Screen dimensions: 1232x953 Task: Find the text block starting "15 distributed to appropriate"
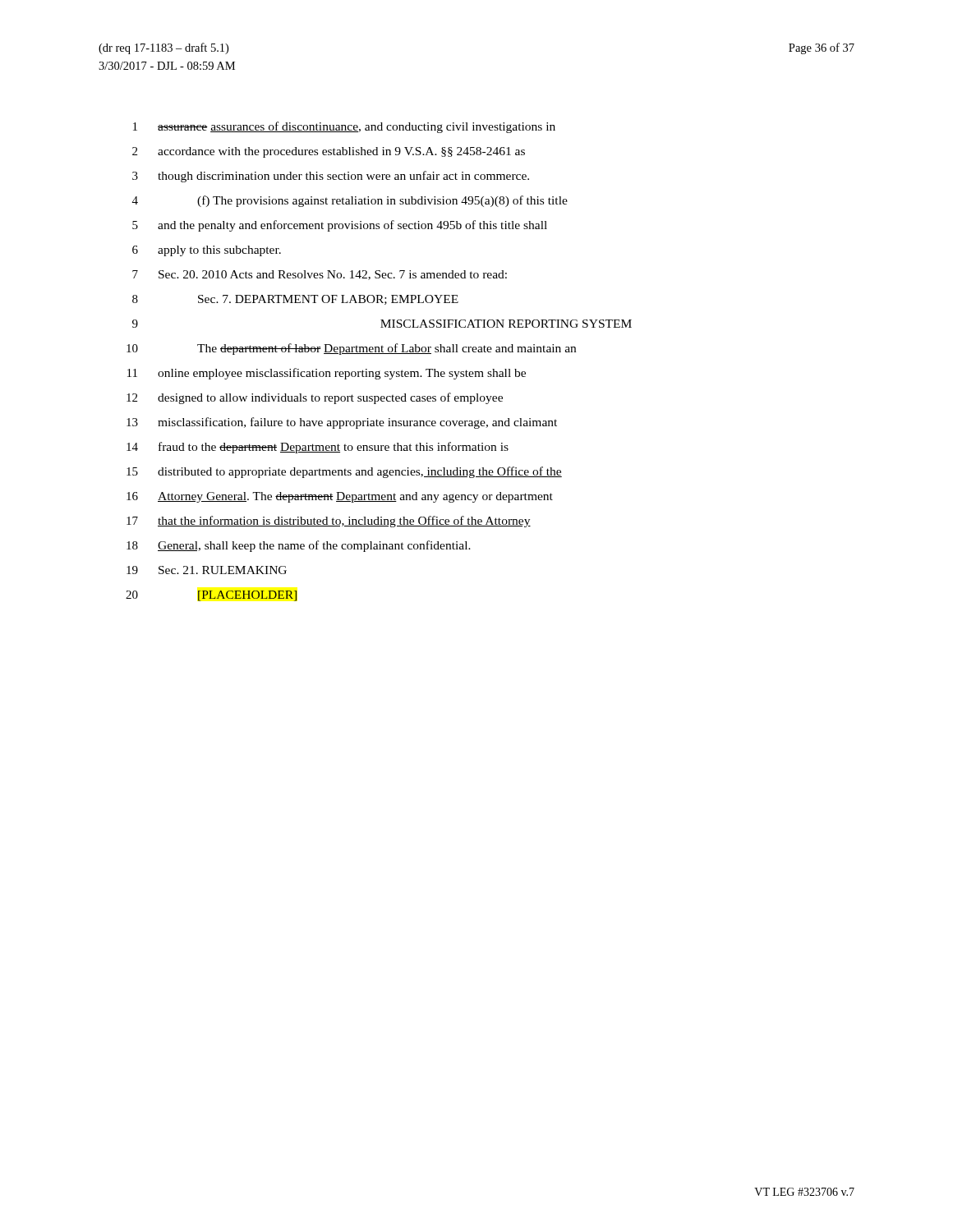click(476, 471)
